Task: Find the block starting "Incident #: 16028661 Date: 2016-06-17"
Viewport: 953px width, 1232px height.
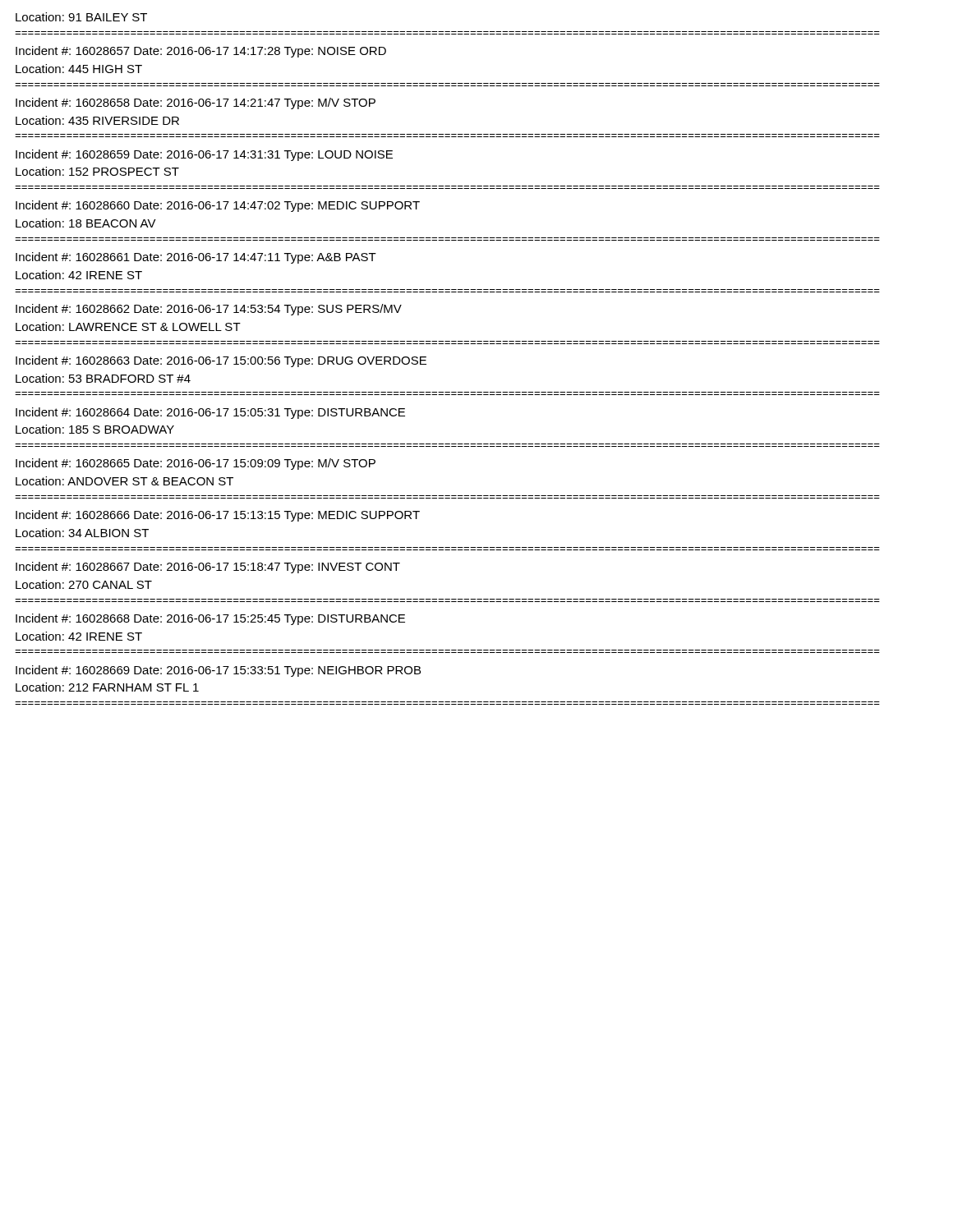Action: [x=196, y=258]
